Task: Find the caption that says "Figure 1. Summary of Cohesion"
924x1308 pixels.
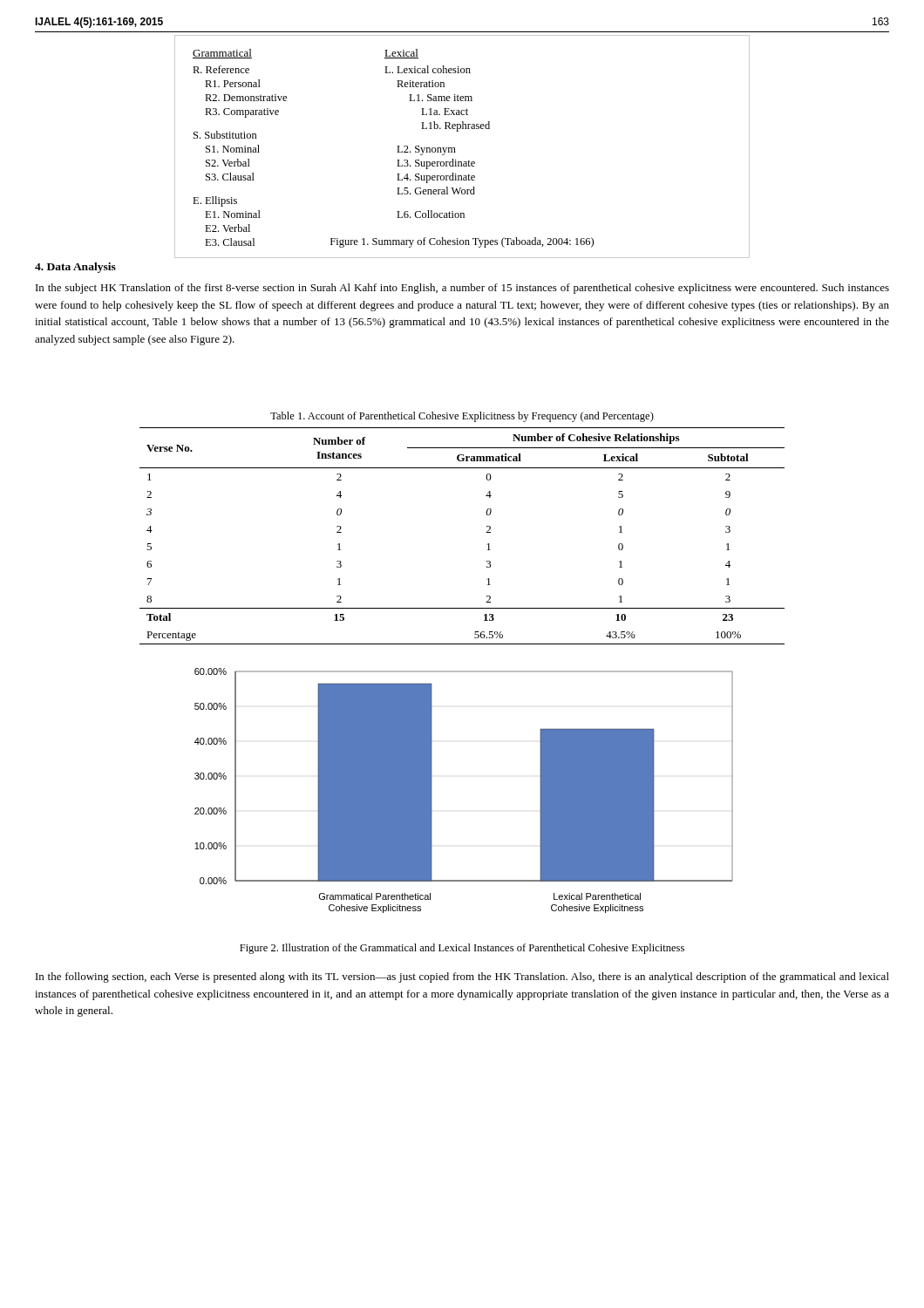Action: pos(462,242)
